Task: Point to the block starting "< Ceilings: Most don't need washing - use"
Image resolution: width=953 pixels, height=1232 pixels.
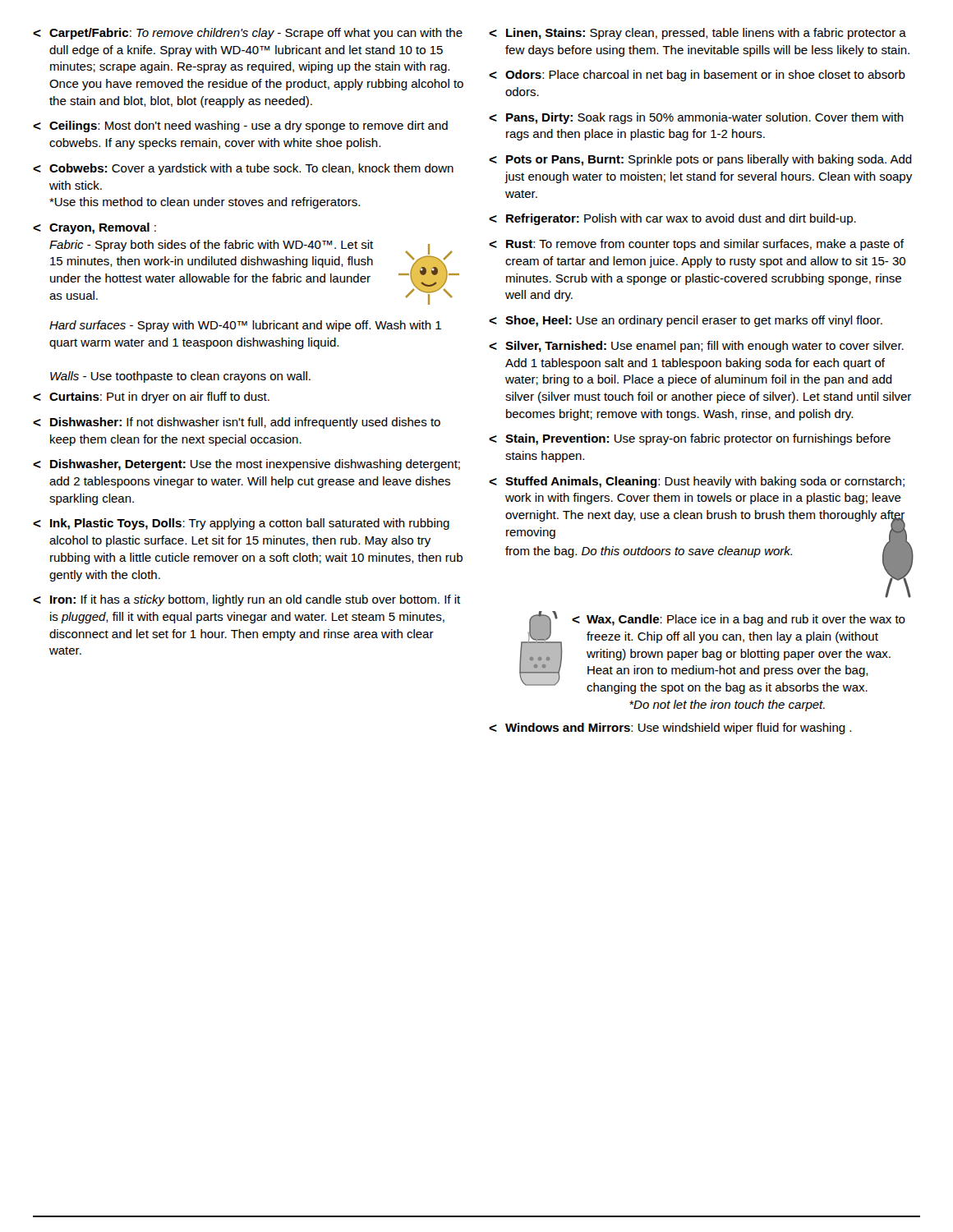Action: (x=249, y=135)
